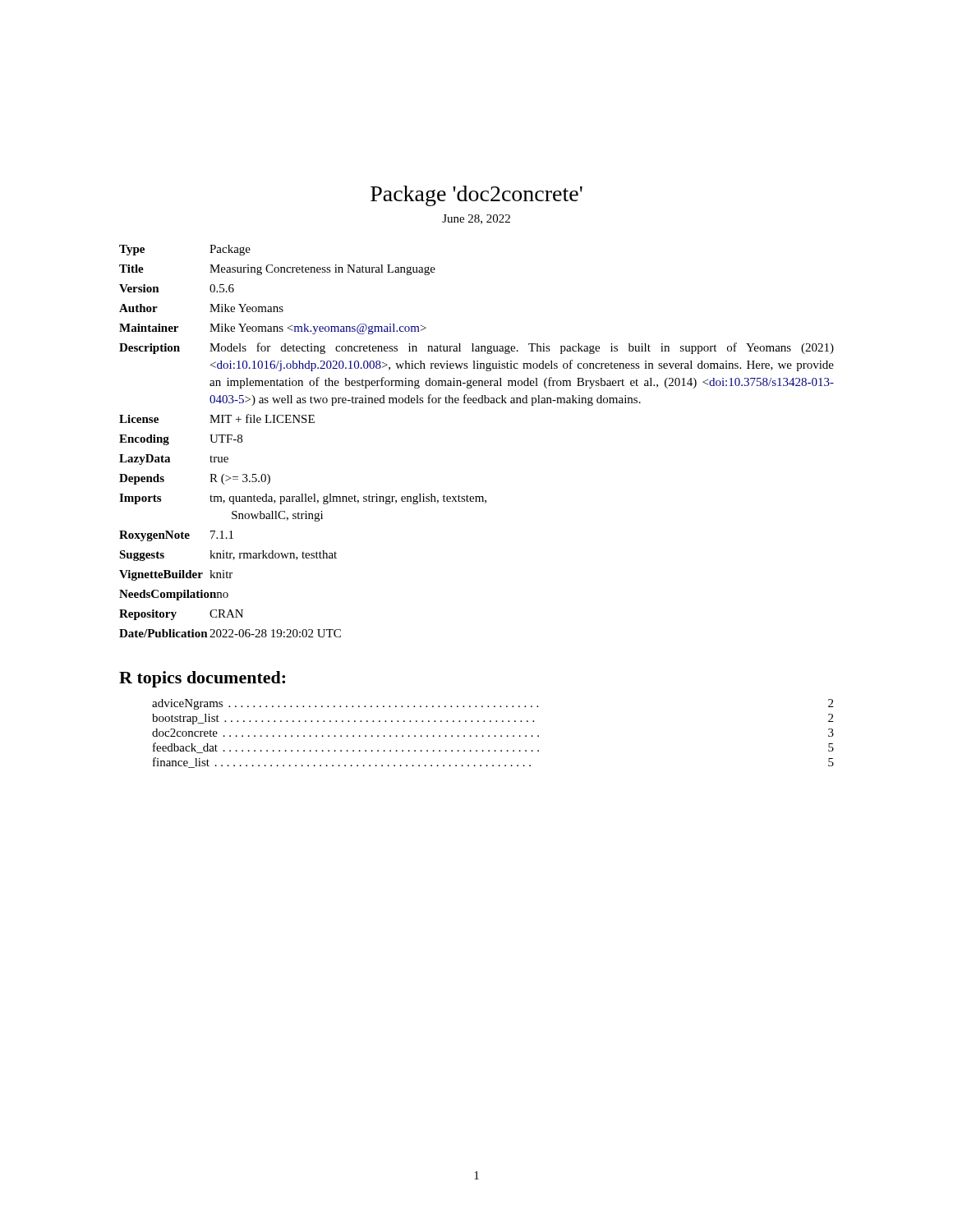The width and height of the screenshot is (953, 1232).
Task: Select the passage starting "VignetteBuilder knitr"
Action: [176, 575]
